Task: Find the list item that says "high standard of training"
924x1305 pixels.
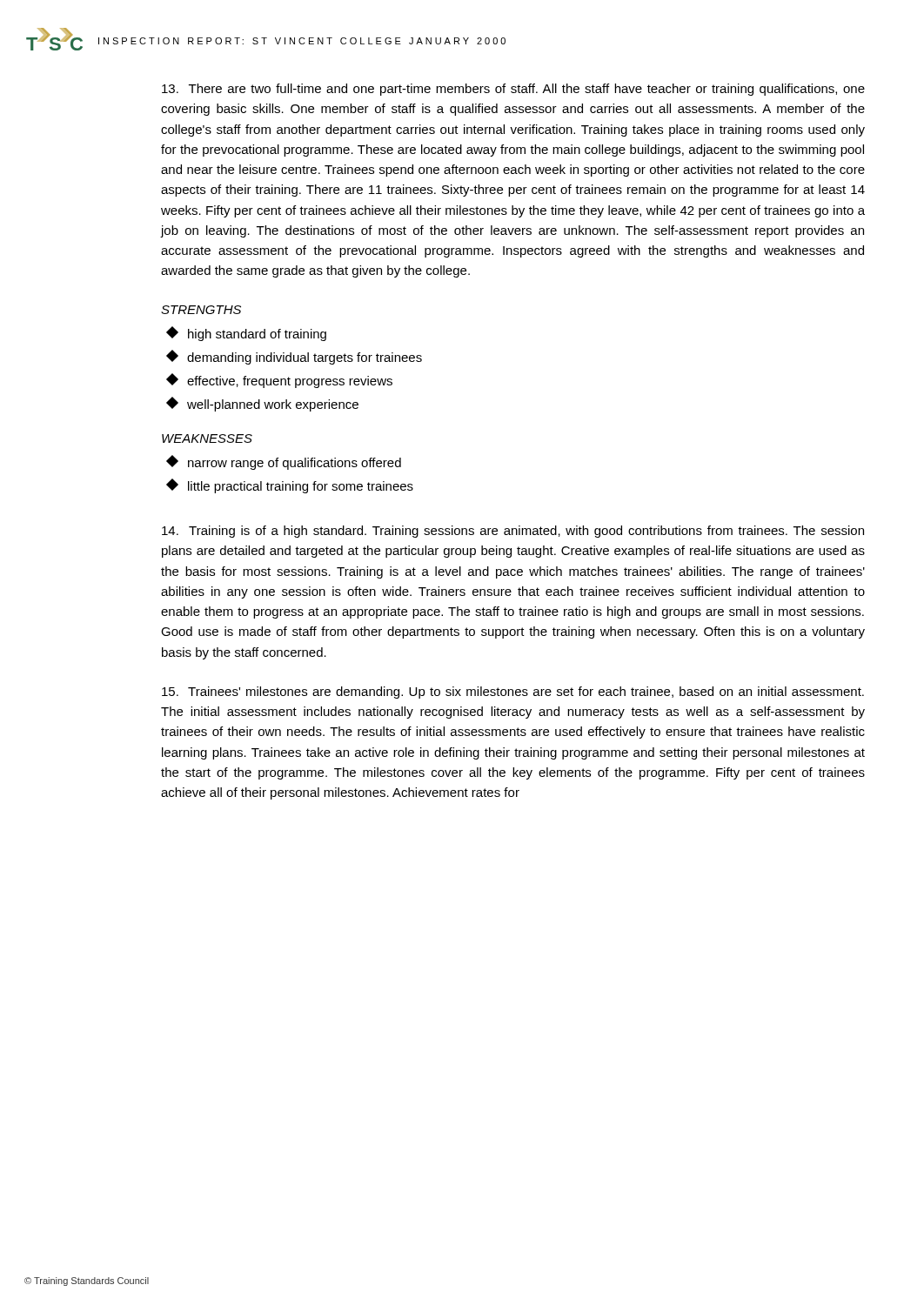Action: (247, 334)
